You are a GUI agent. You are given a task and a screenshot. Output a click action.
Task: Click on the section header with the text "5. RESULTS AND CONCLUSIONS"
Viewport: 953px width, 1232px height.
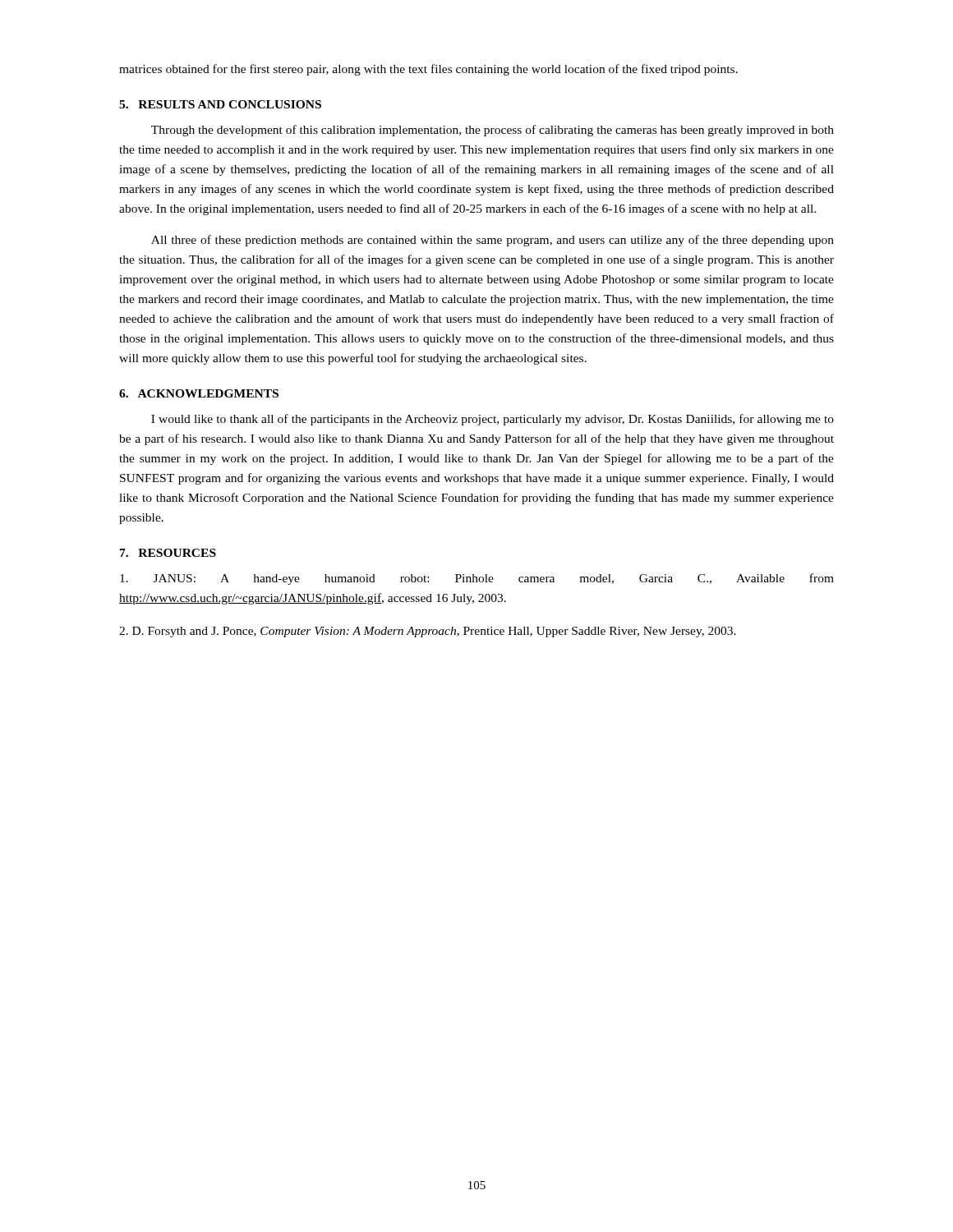click(220, 104)
